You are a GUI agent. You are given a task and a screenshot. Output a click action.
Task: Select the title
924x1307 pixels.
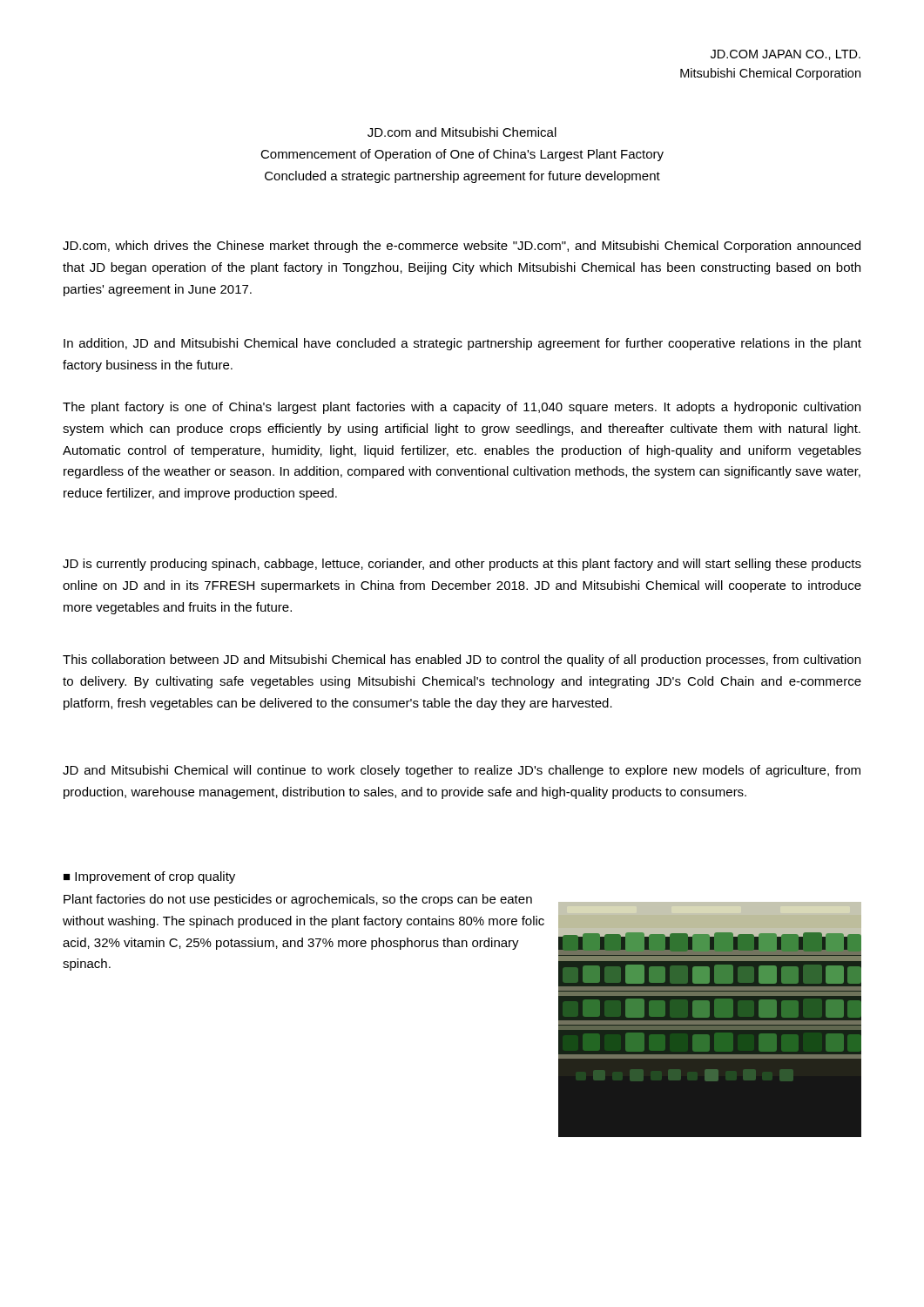pos(462,154)
